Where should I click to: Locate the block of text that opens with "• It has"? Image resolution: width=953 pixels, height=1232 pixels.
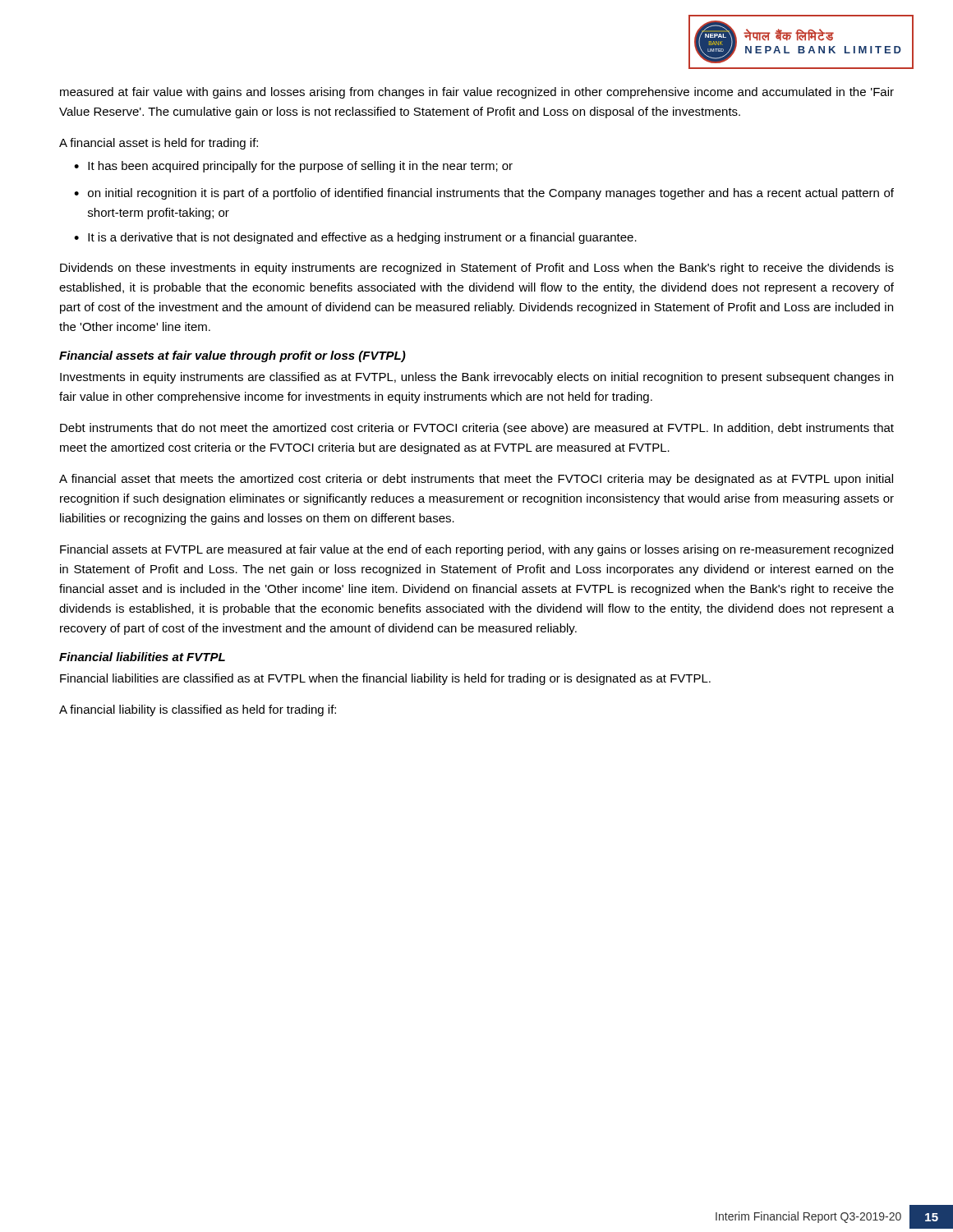coord(293,167)
